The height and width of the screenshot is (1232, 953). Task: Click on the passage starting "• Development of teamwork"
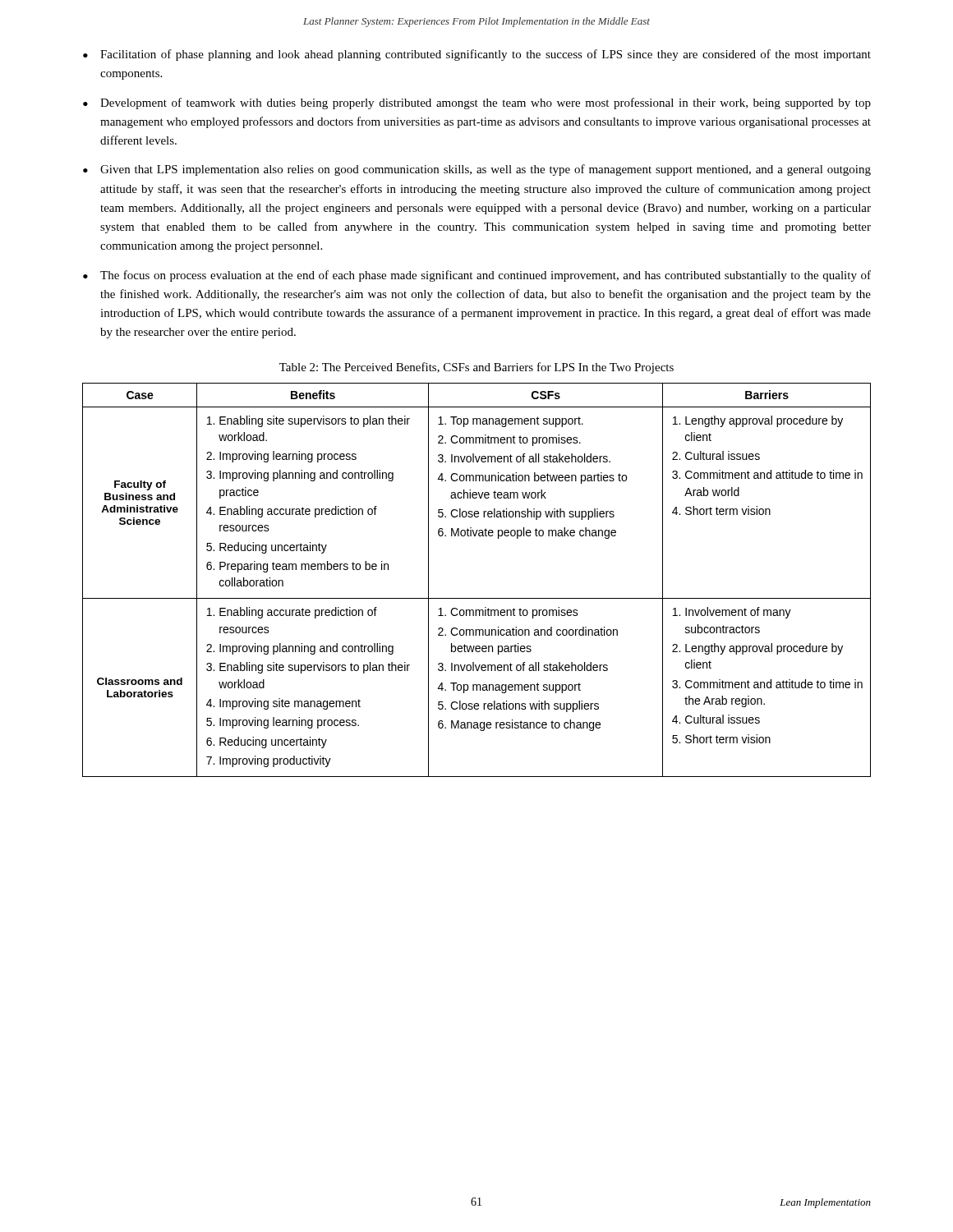tap(476, 122)
